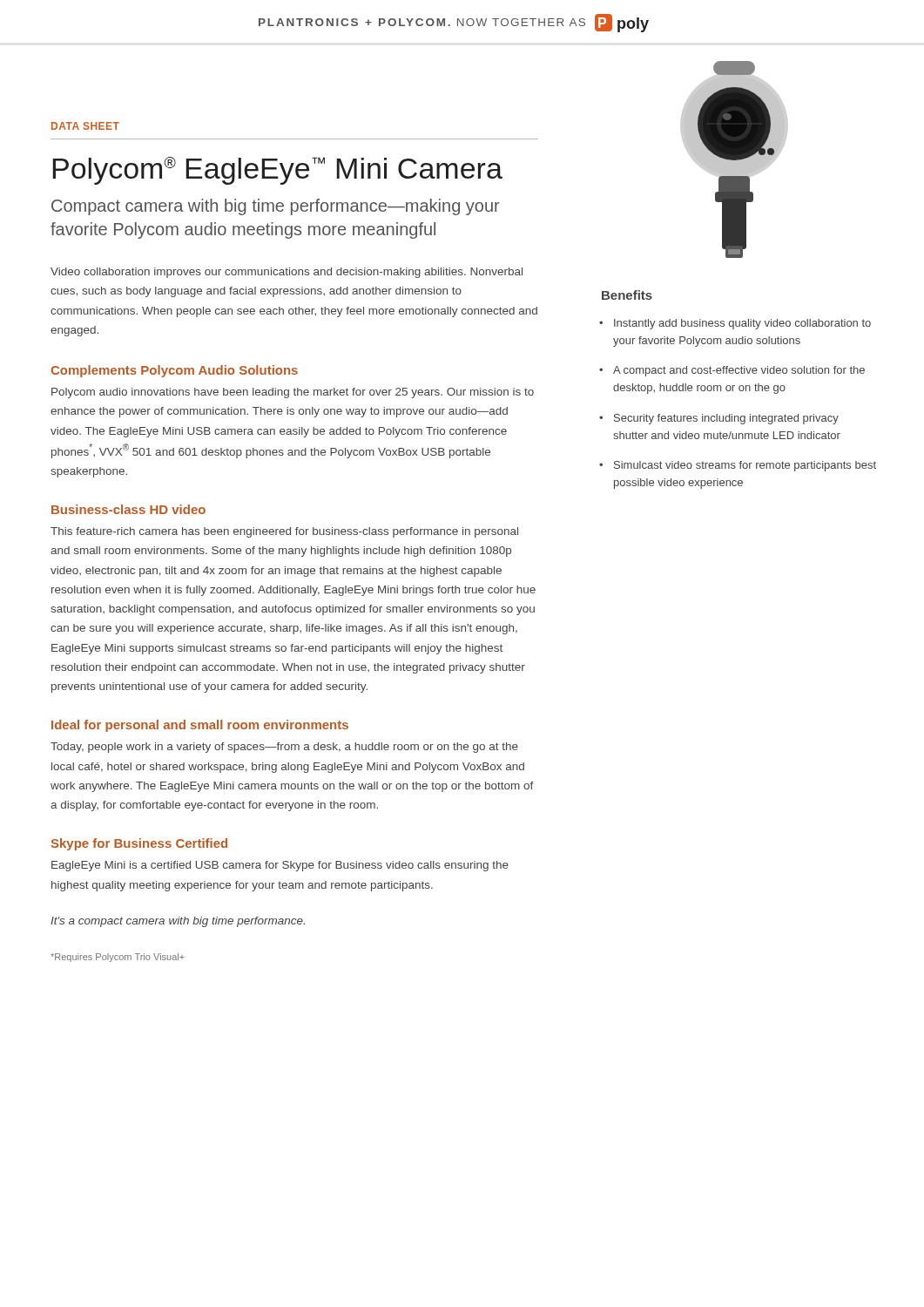Click the passage that begins "Video collaboration improves our communications and decision-making abilities."
This screenshot has height=1307, width=924.
294,301
